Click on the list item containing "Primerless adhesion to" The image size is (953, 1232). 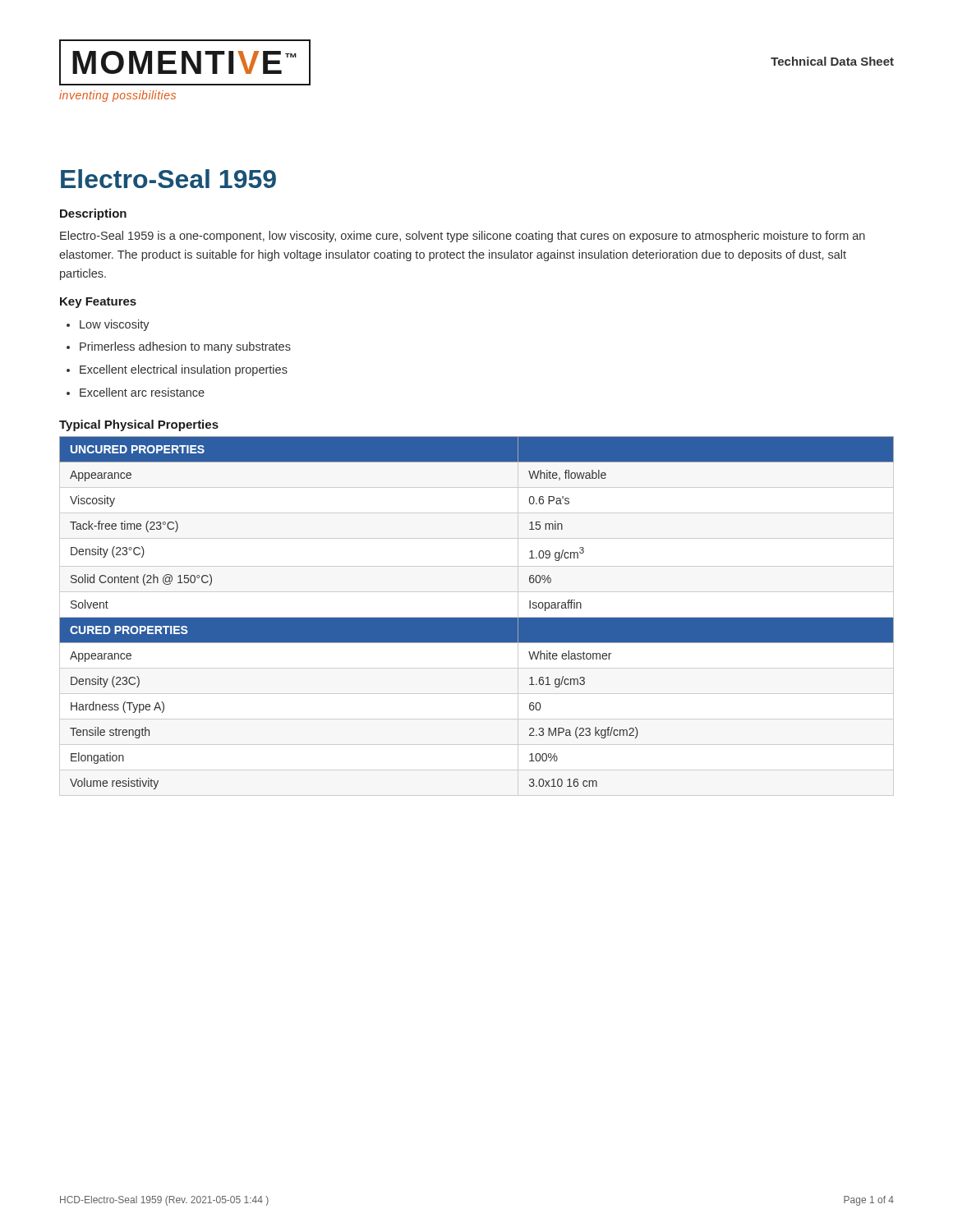[185, 347]
